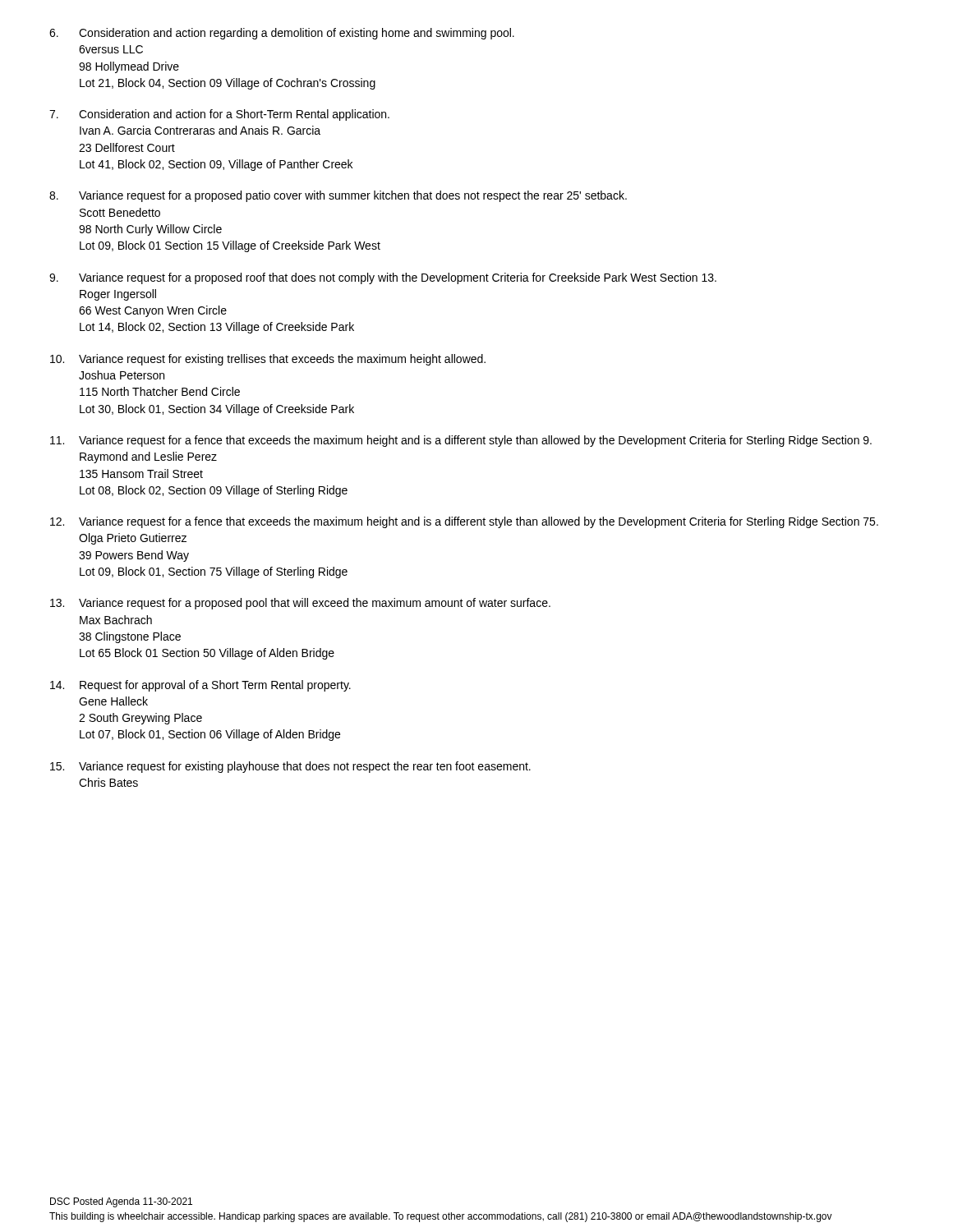Viewport: 953px width, 1232px height.
Task: Point to the block starting "10. Variance request for existing"
Action: point(268,360)
